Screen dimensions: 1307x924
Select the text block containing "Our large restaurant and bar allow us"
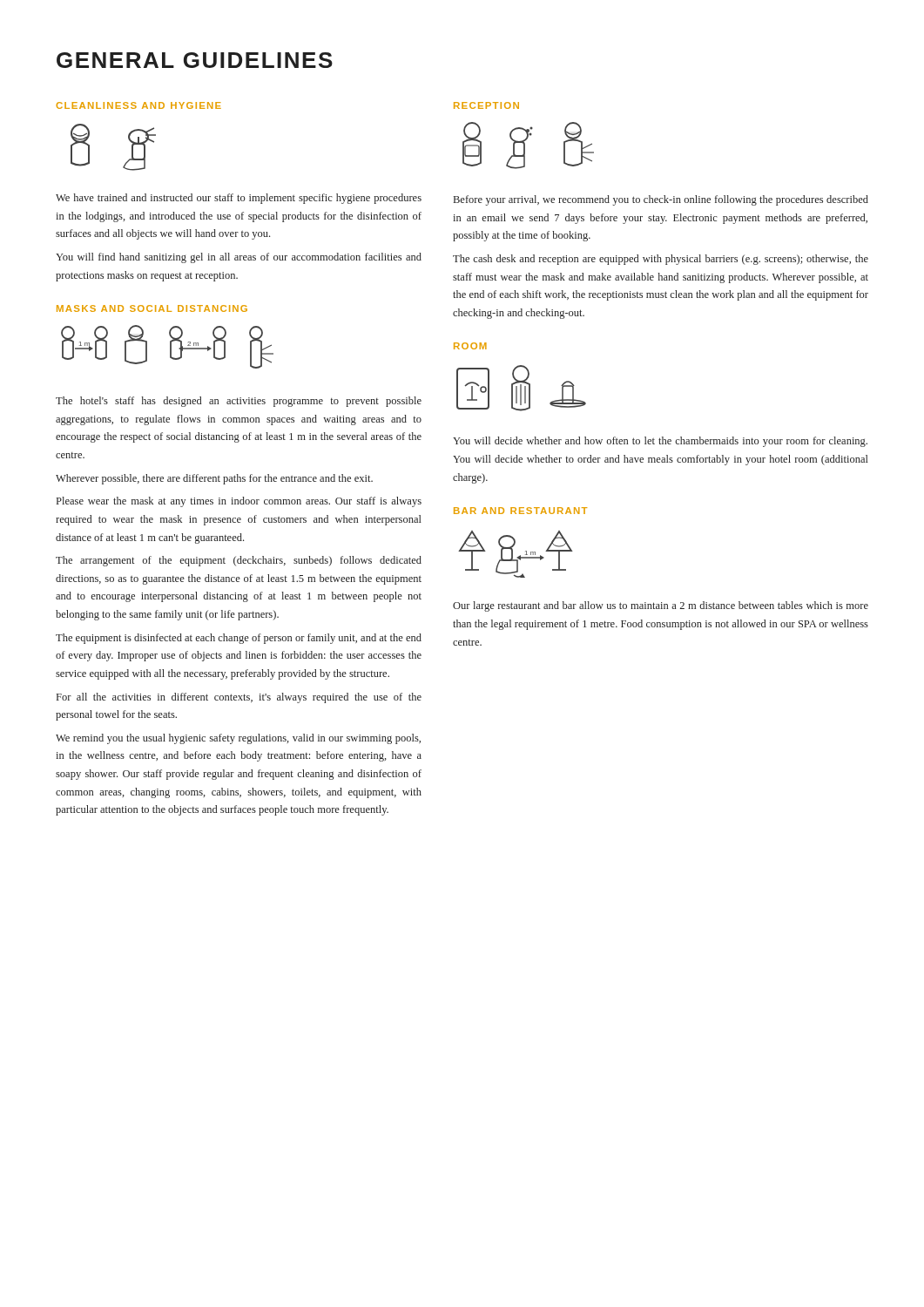pos(661,624)
